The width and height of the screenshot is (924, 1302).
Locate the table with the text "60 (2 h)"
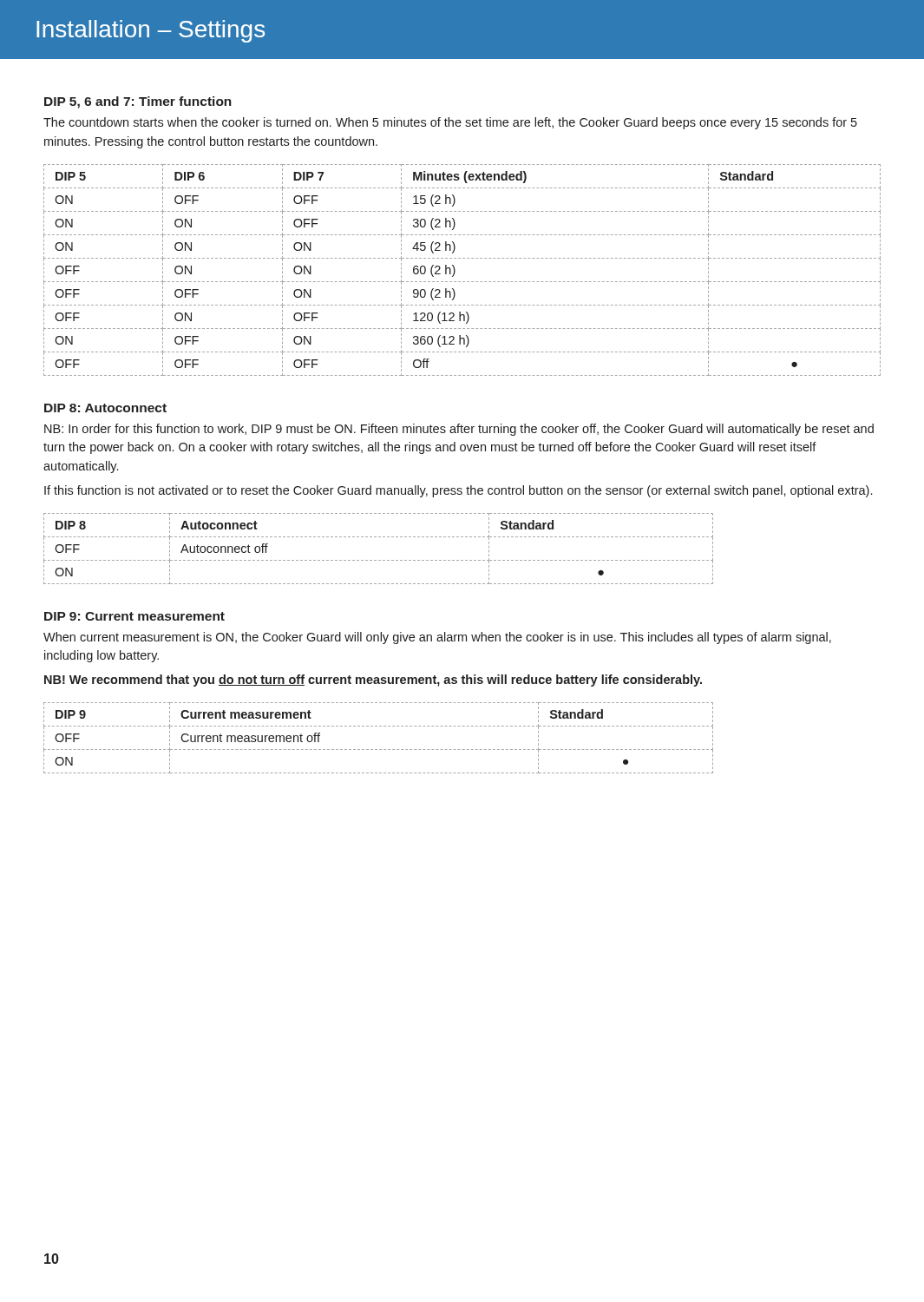pyautogui.click(x=462, y=270)
